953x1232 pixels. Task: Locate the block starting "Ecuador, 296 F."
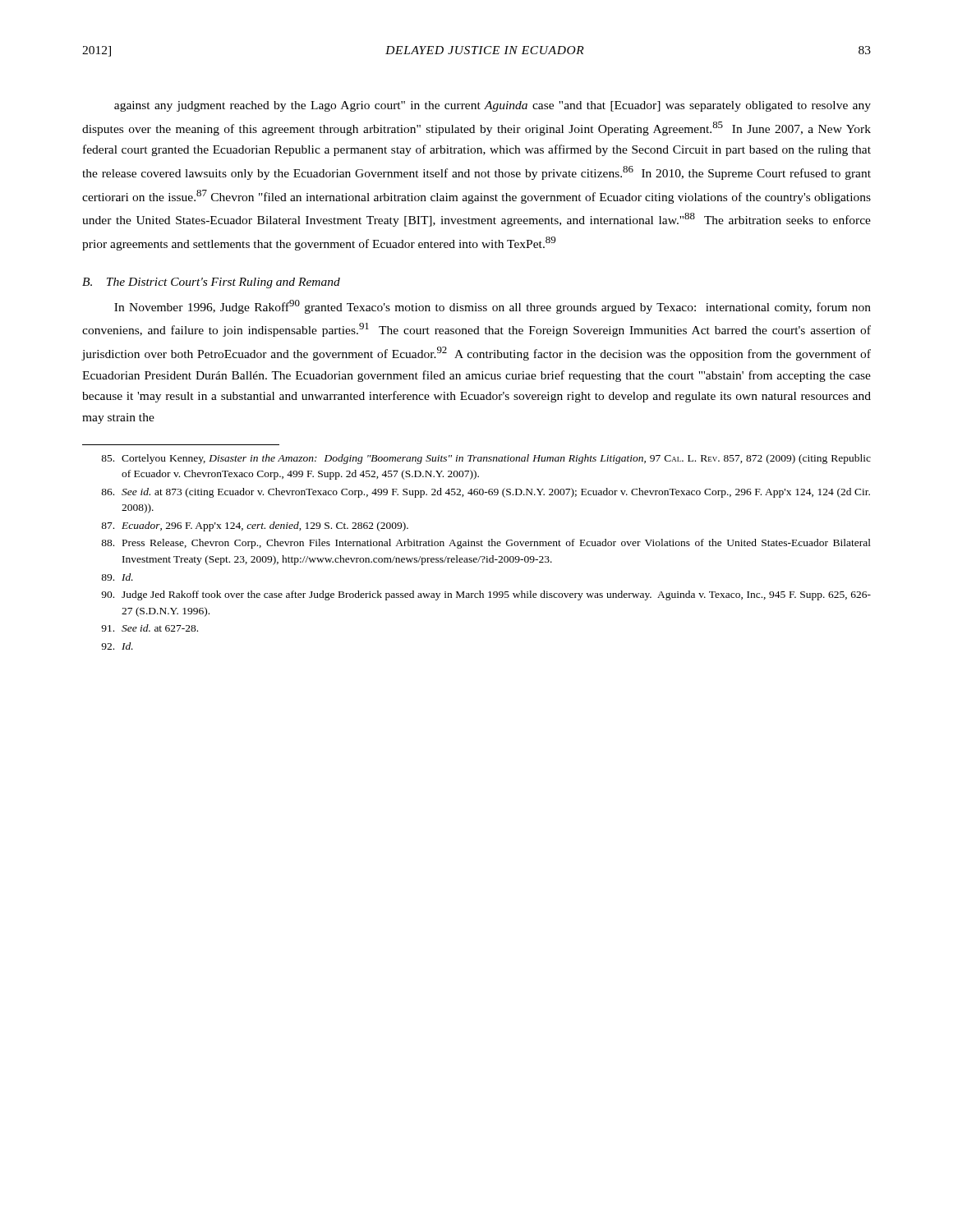[x=255, y=526]
